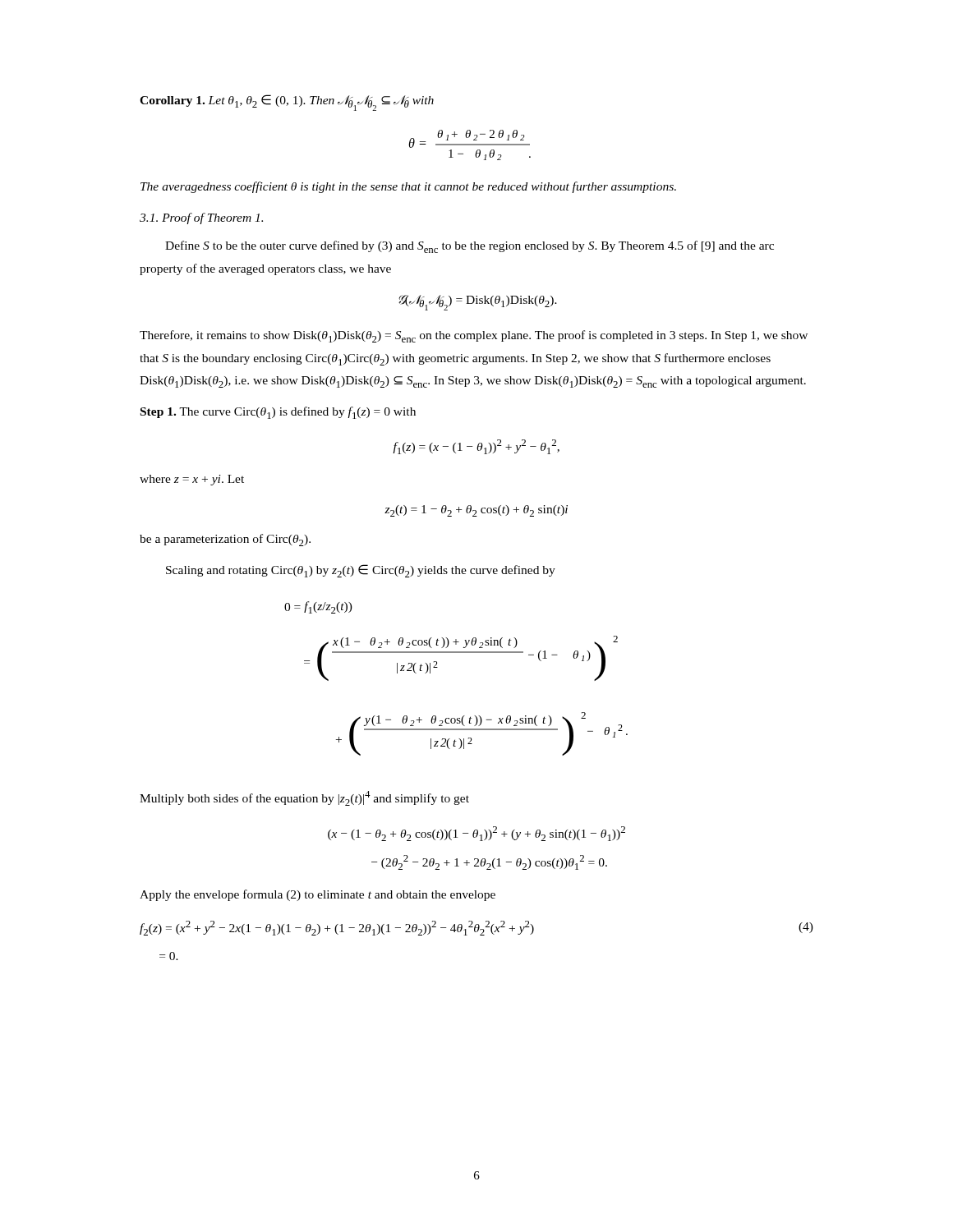This screenshot has width=953, height=1232.
Task: Point to the passage starting "Define S to be"
Action: pos(470,247)
